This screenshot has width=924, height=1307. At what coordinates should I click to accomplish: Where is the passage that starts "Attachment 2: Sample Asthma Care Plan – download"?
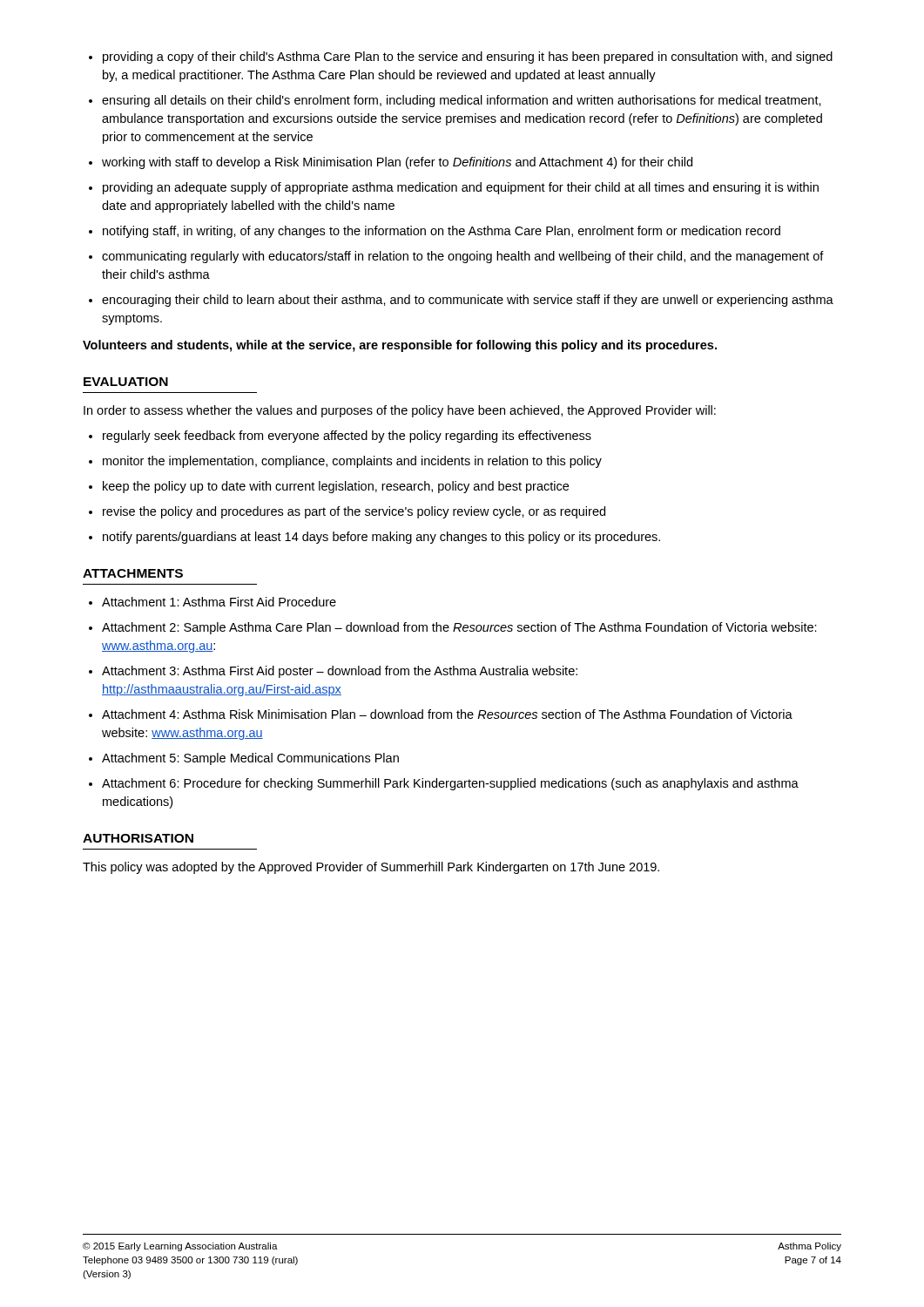(x=460, y=637)
